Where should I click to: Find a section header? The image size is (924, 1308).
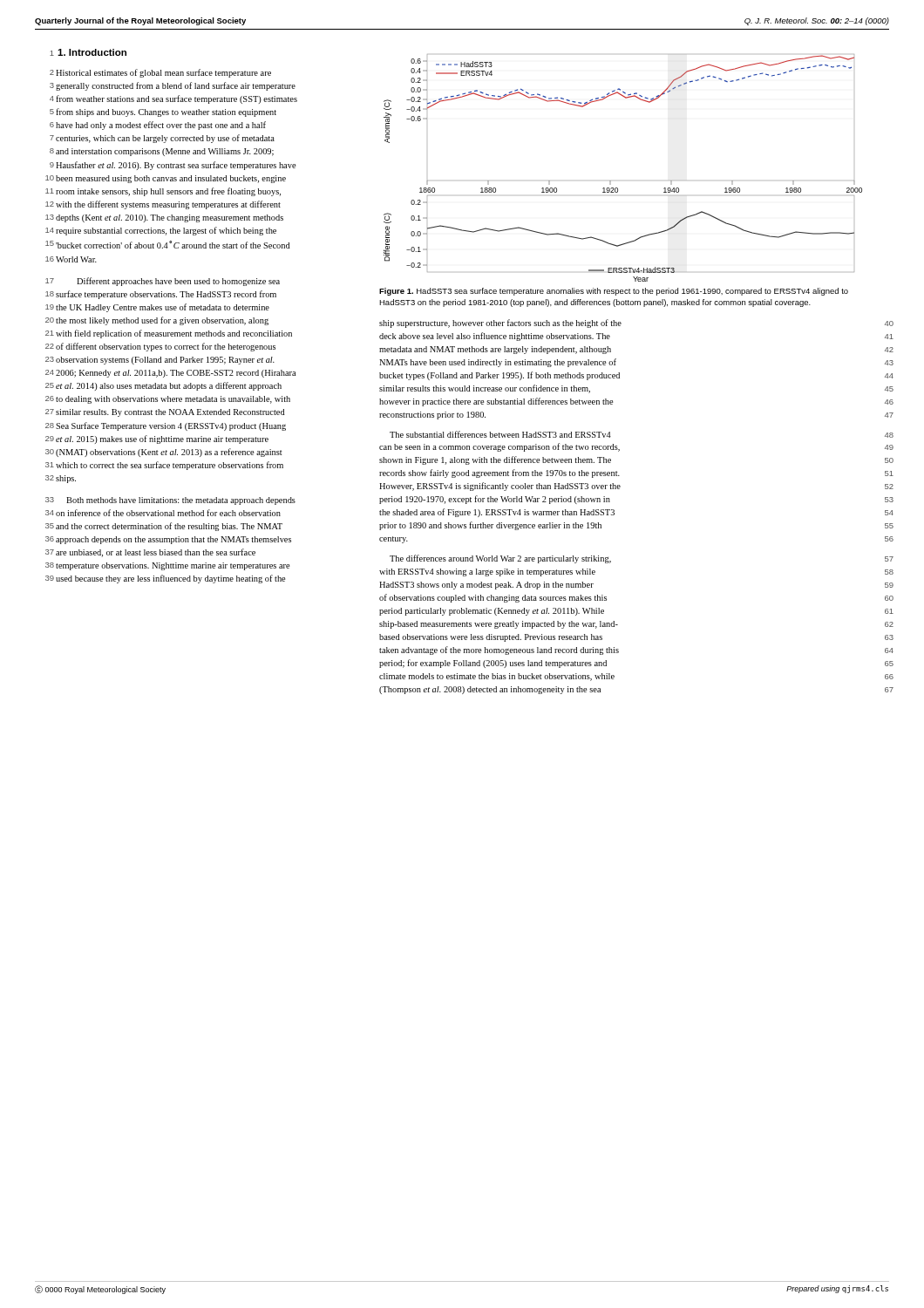pyautogui.click(x=81, y=52)
